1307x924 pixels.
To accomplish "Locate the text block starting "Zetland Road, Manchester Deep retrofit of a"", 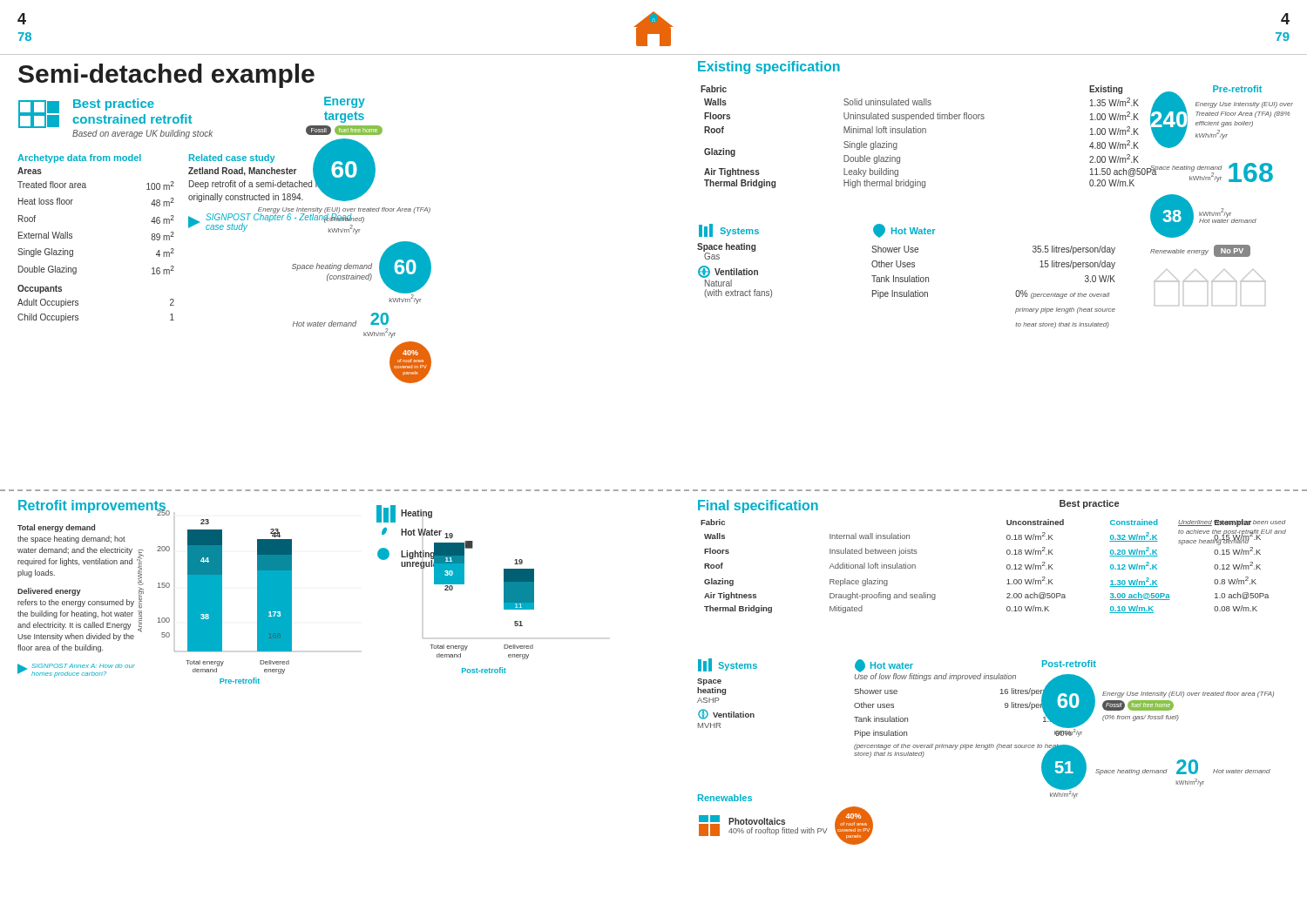I will [275, 199].
